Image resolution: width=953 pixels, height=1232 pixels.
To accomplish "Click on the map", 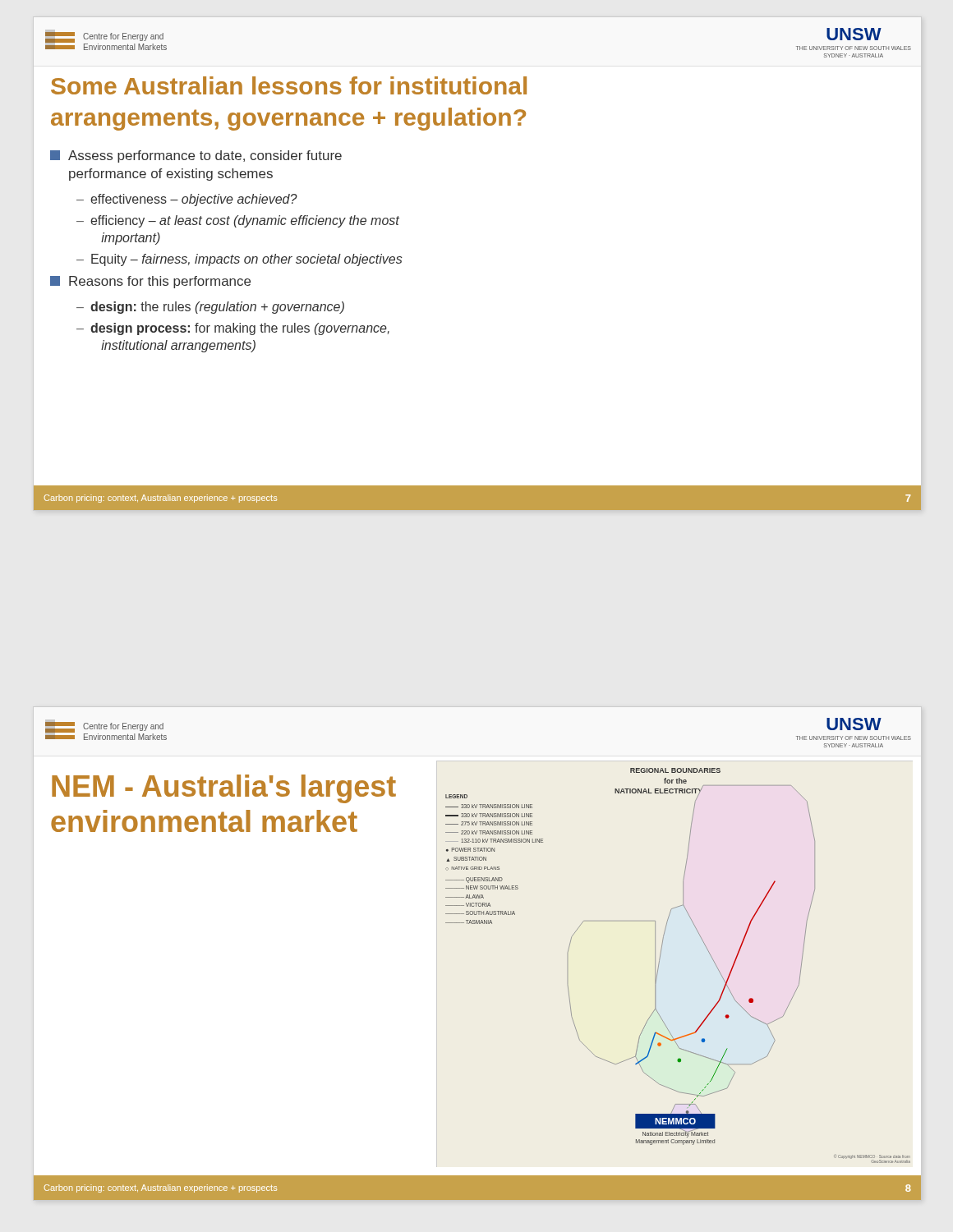I will coord(675,964).
